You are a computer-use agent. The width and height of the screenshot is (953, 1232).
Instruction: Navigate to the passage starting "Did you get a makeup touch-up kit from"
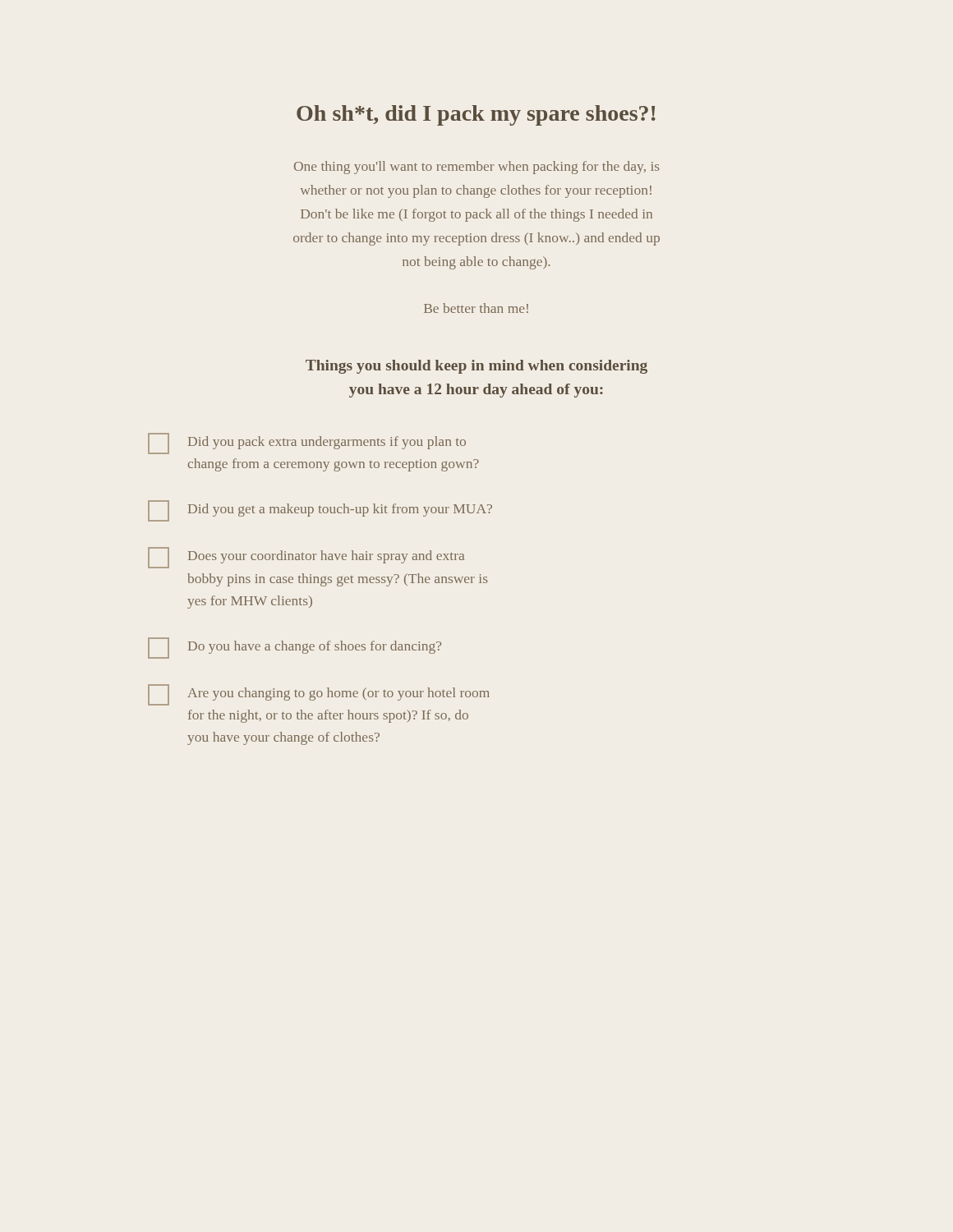point(485,510)
